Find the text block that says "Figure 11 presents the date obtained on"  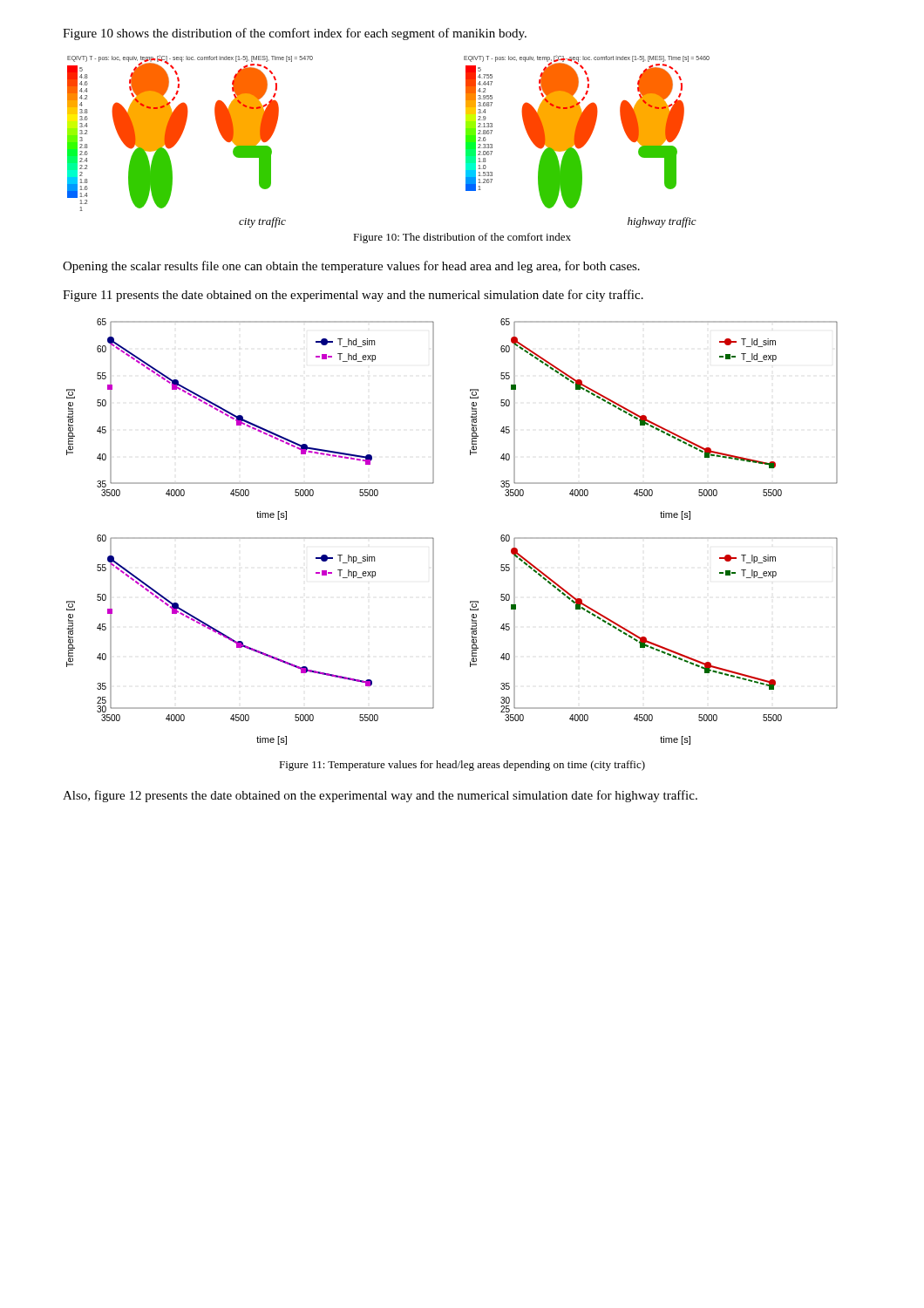point(353,294)
